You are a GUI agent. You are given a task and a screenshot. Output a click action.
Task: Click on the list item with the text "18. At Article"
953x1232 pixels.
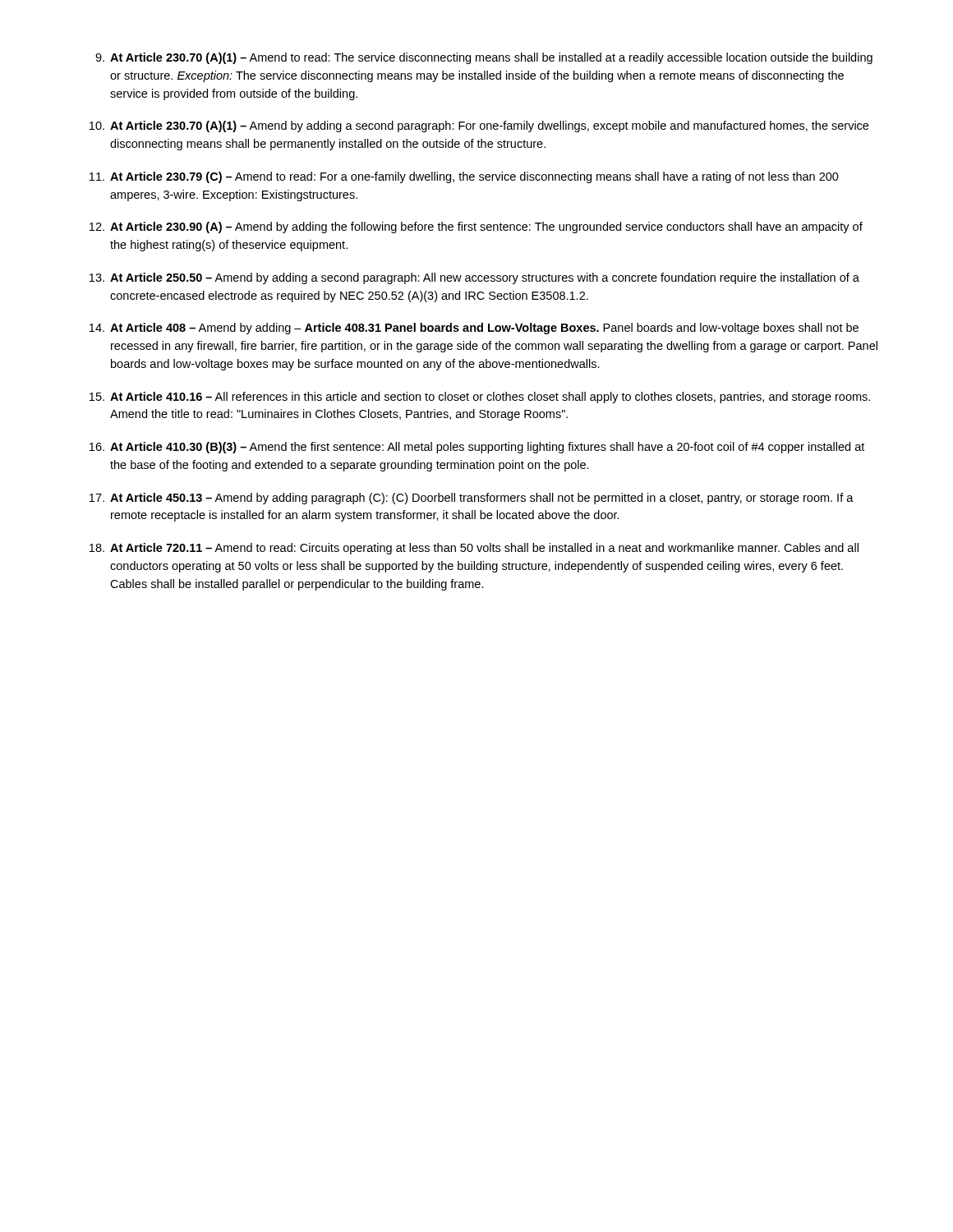tap(476, 566)
